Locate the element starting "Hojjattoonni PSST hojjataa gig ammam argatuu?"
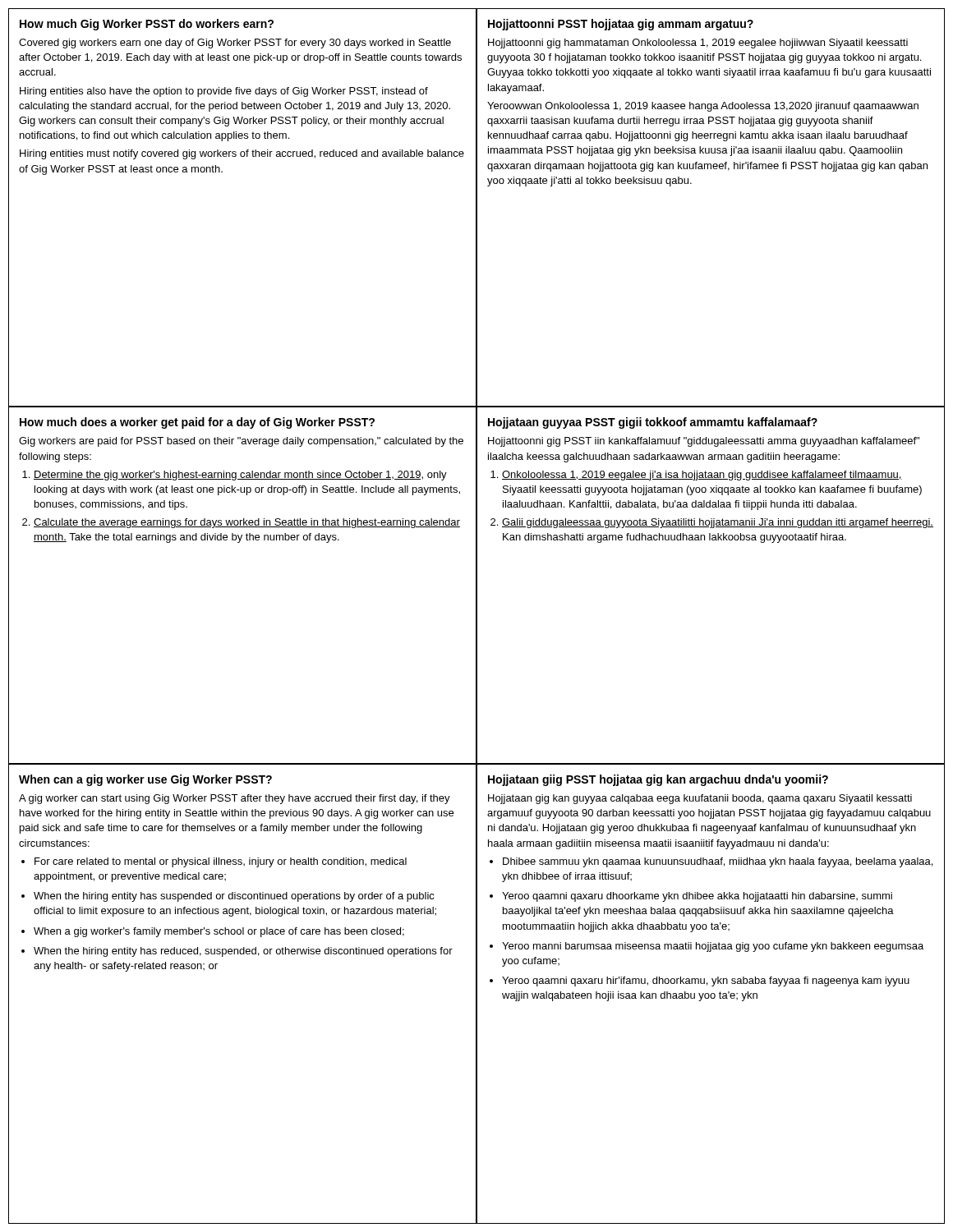The height and width of the screenshot is (1232, 953). pyautogui.click(x=620, y=24)
